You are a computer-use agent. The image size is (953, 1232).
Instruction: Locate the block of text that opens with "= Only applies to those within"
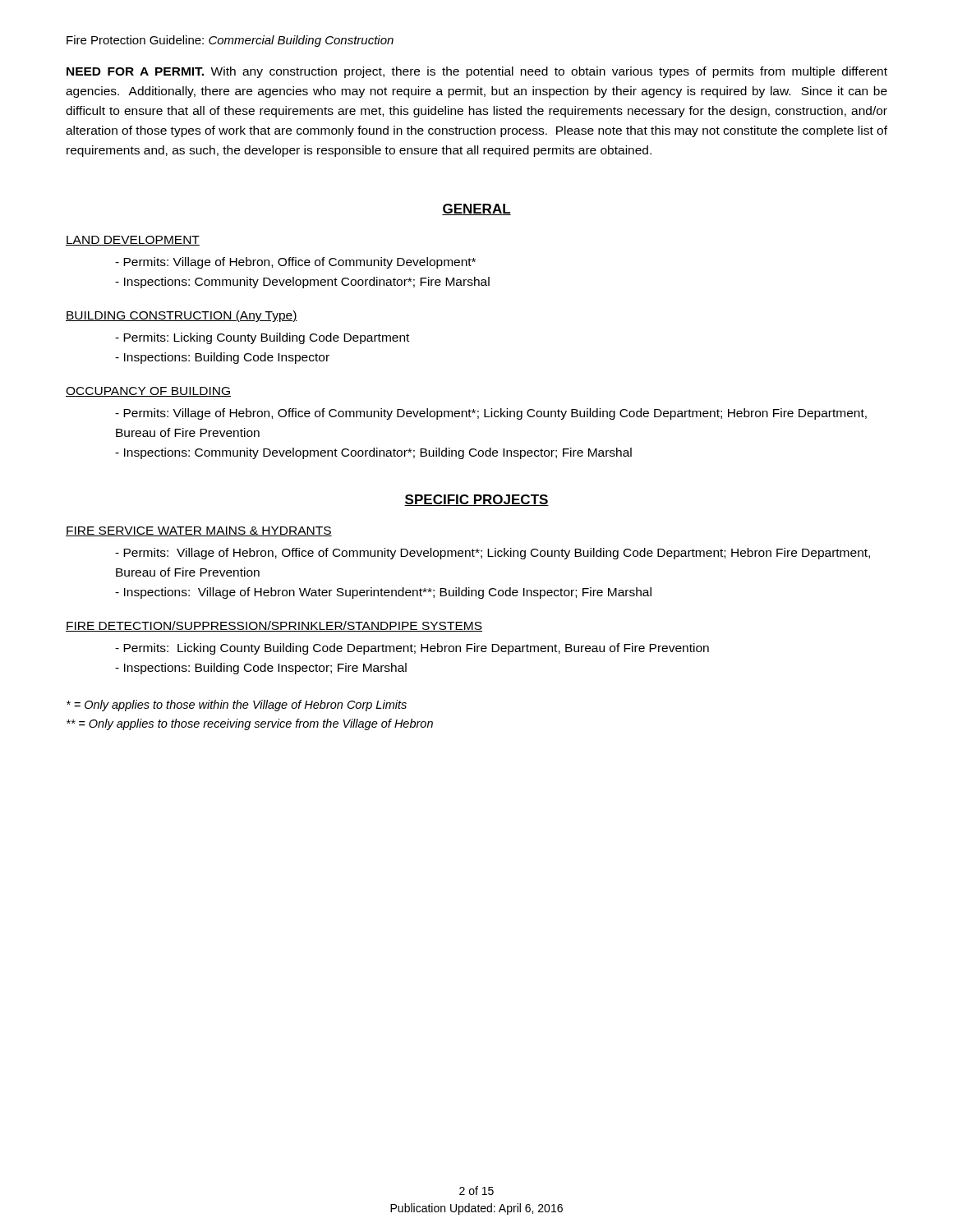tap(250, 714)
